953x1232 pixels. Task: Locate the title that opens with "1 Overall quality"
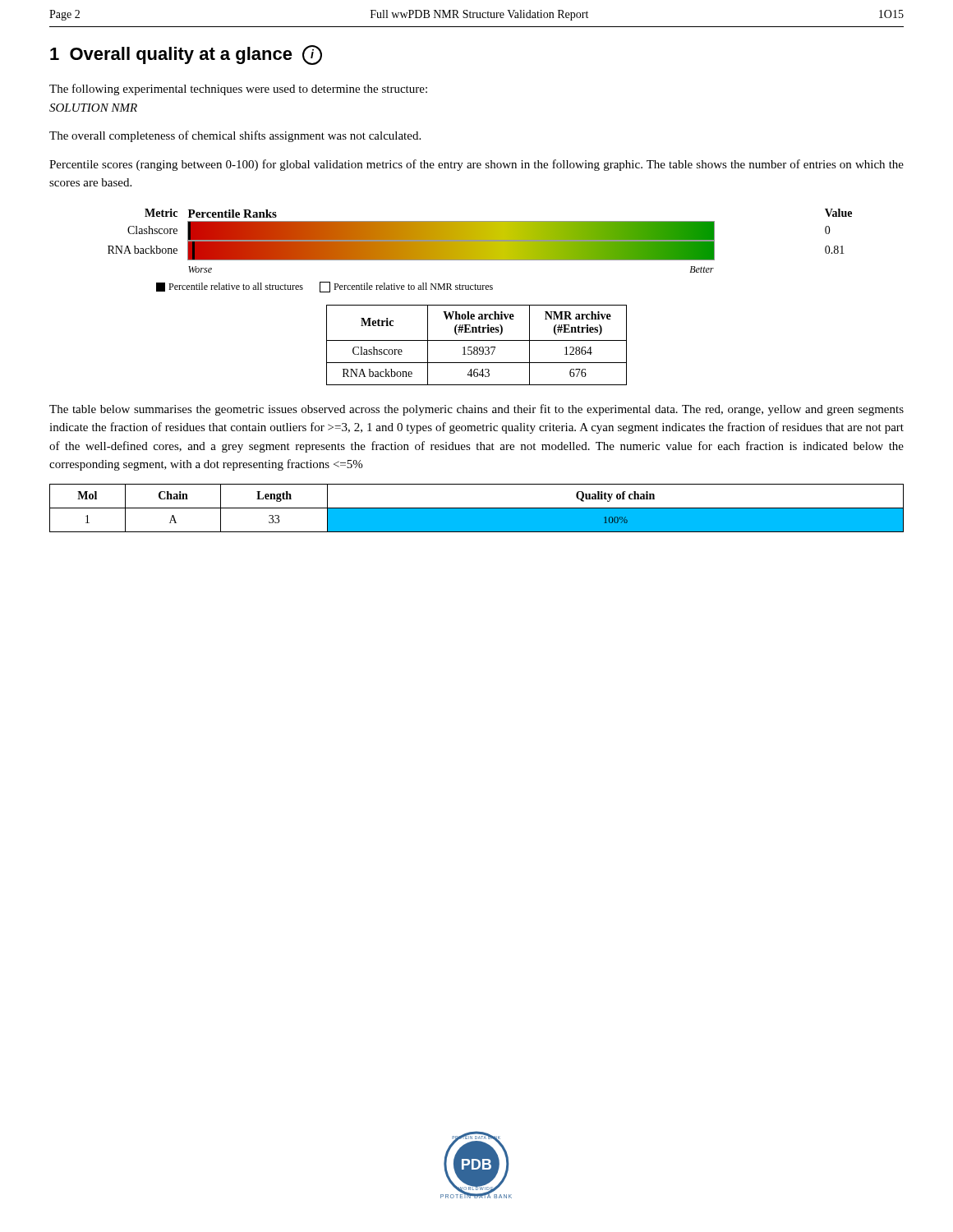[x=186, y=55]
